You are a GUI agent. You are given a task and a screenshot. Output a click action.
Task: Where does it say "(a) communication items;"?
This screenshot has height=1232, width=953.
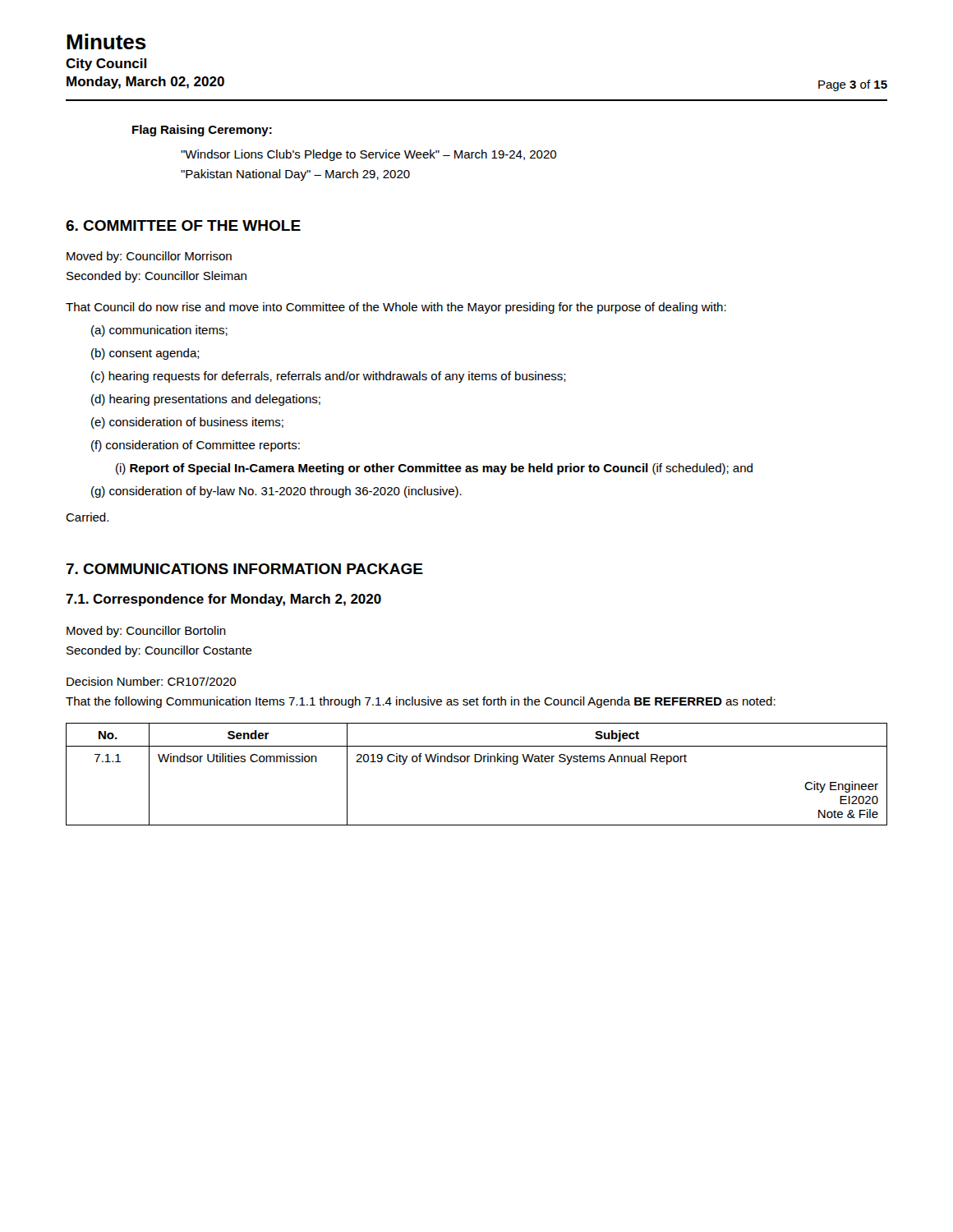tap(159, 330)
